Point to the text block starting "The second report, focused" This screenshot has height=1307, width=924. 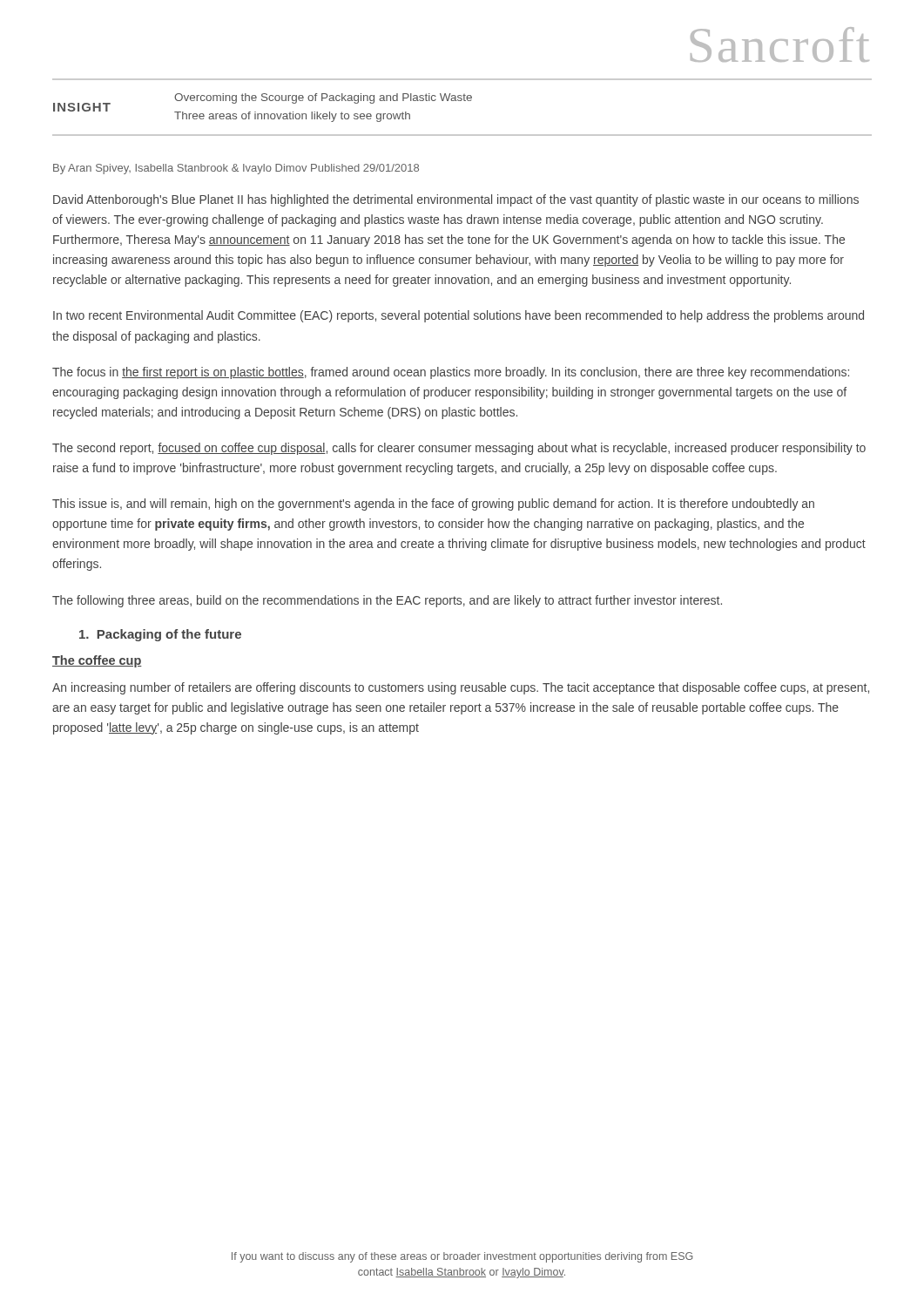pyautogui.click(x=459, y=458)
